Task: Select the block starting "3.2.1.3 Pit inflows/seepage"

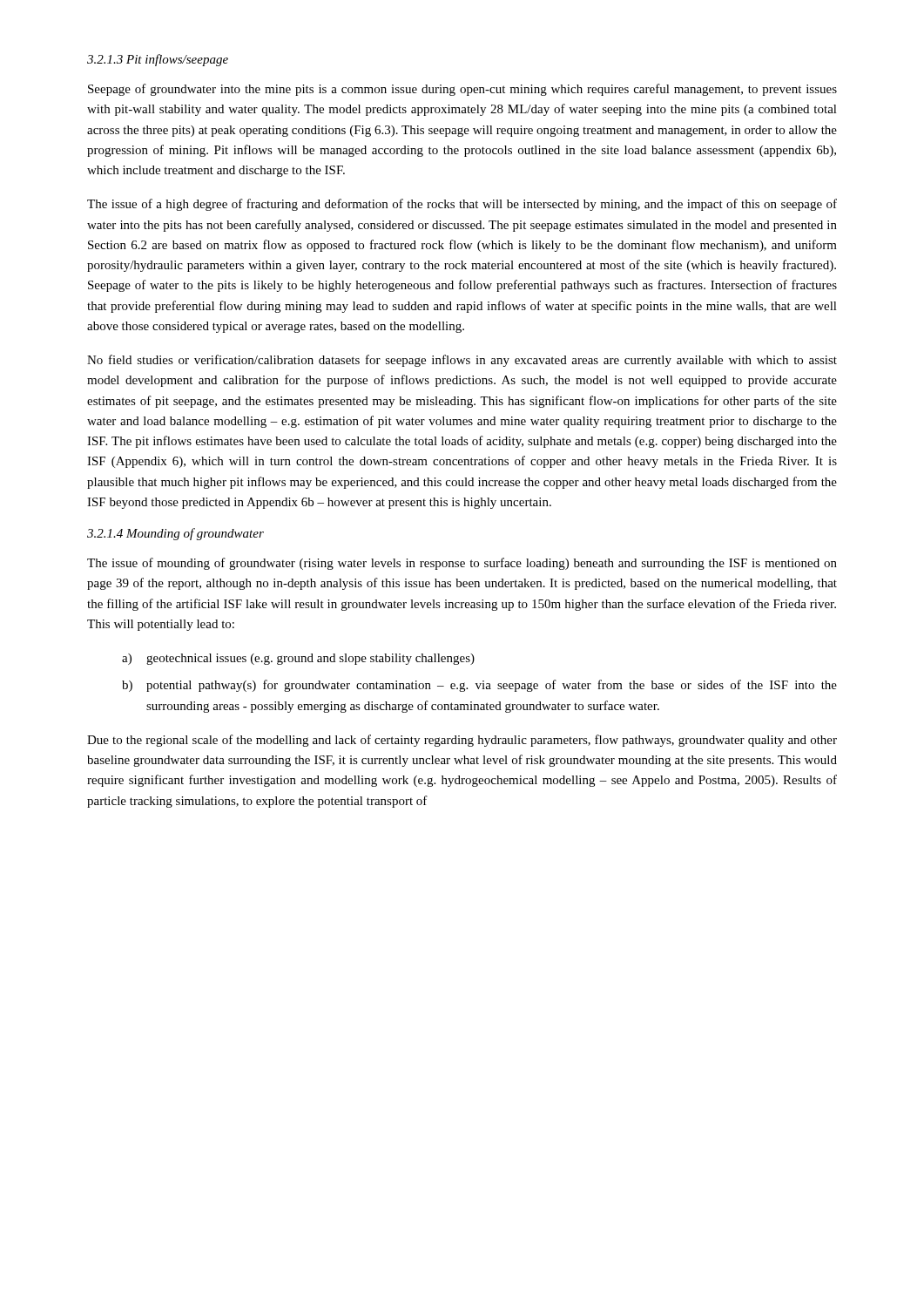Action: 158,59
